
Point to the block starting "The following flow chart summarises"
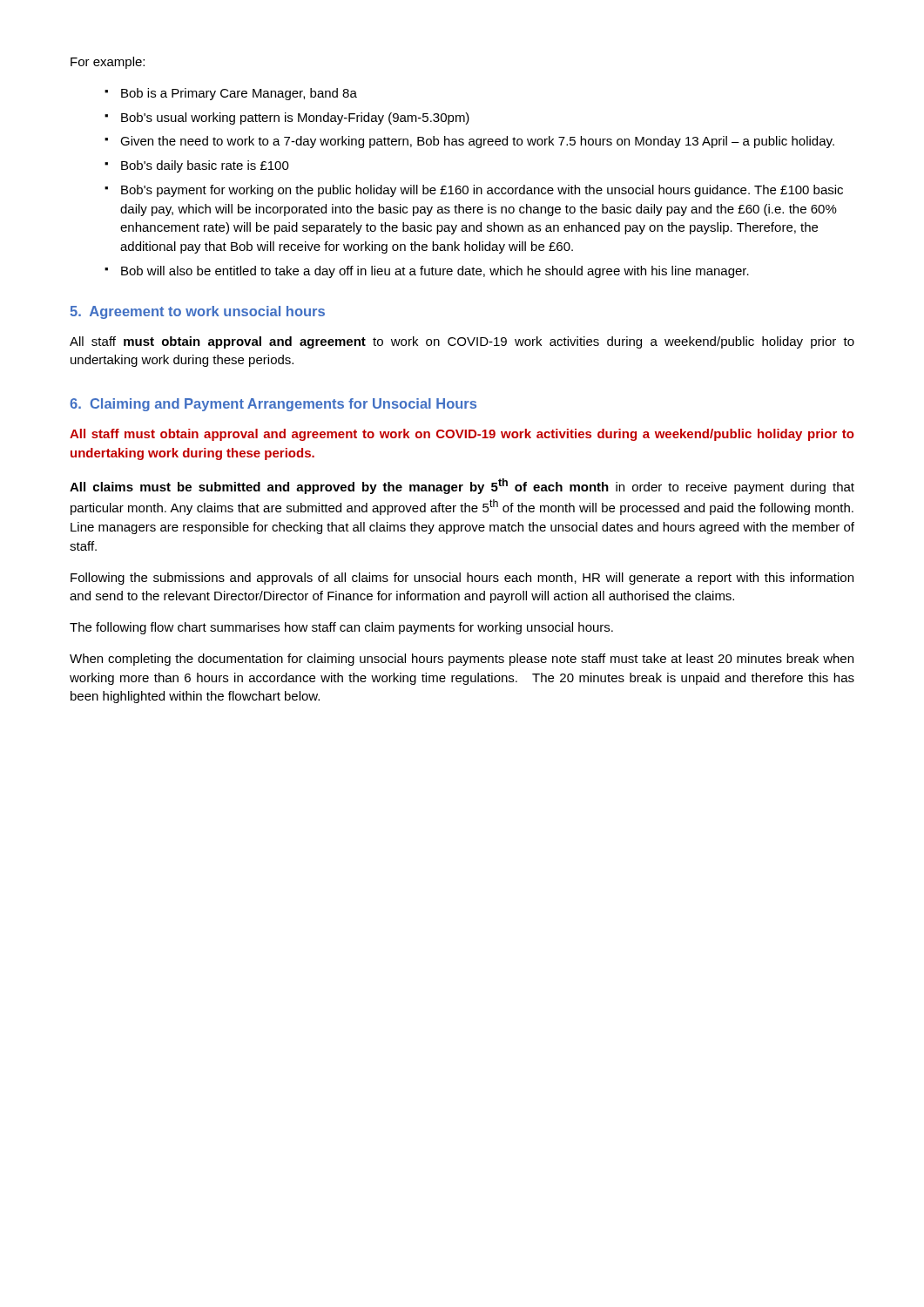click(x=342, y=627)
